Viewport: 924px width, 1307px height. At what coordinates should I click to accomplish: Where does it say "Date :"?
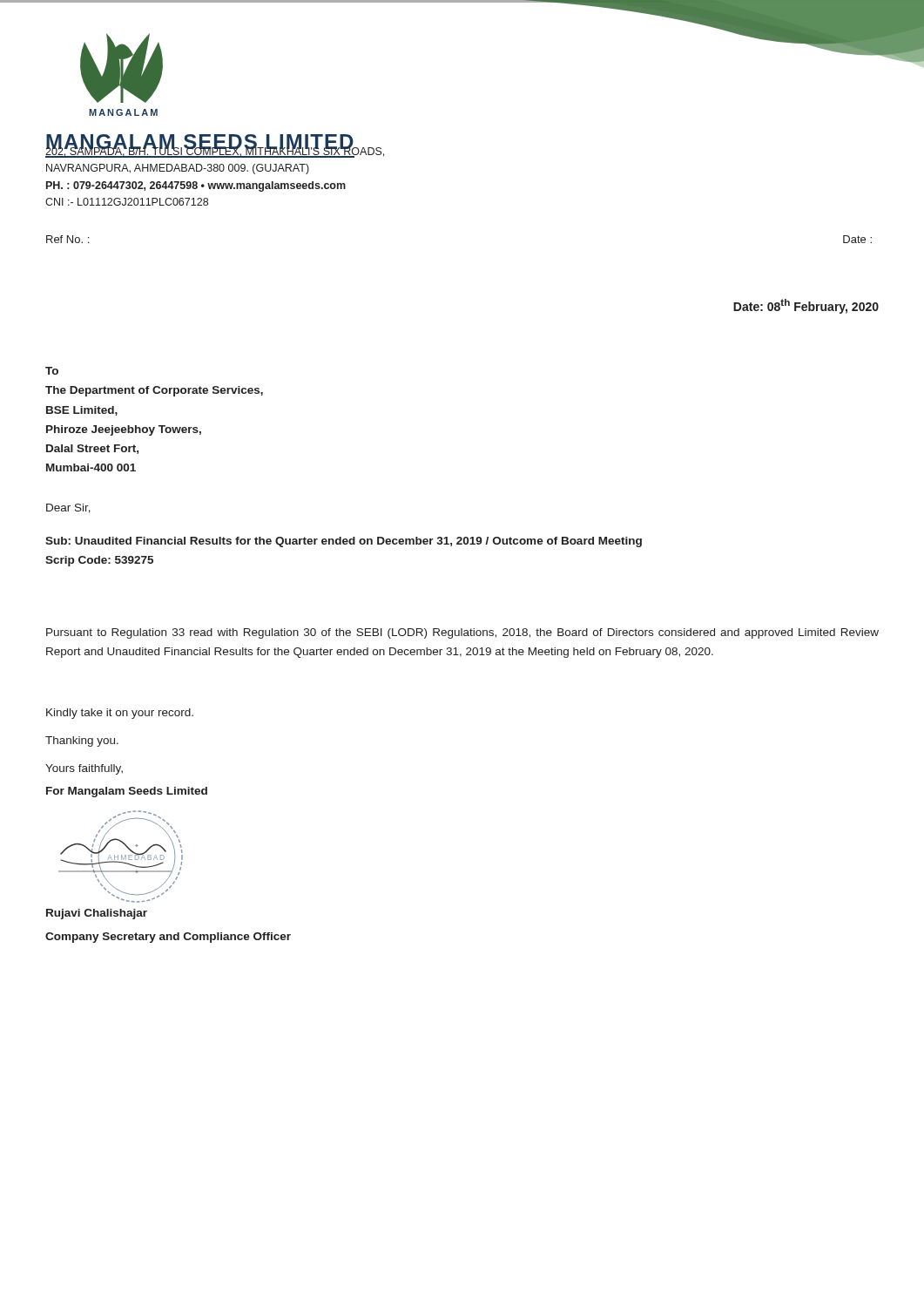pos(858,239)
